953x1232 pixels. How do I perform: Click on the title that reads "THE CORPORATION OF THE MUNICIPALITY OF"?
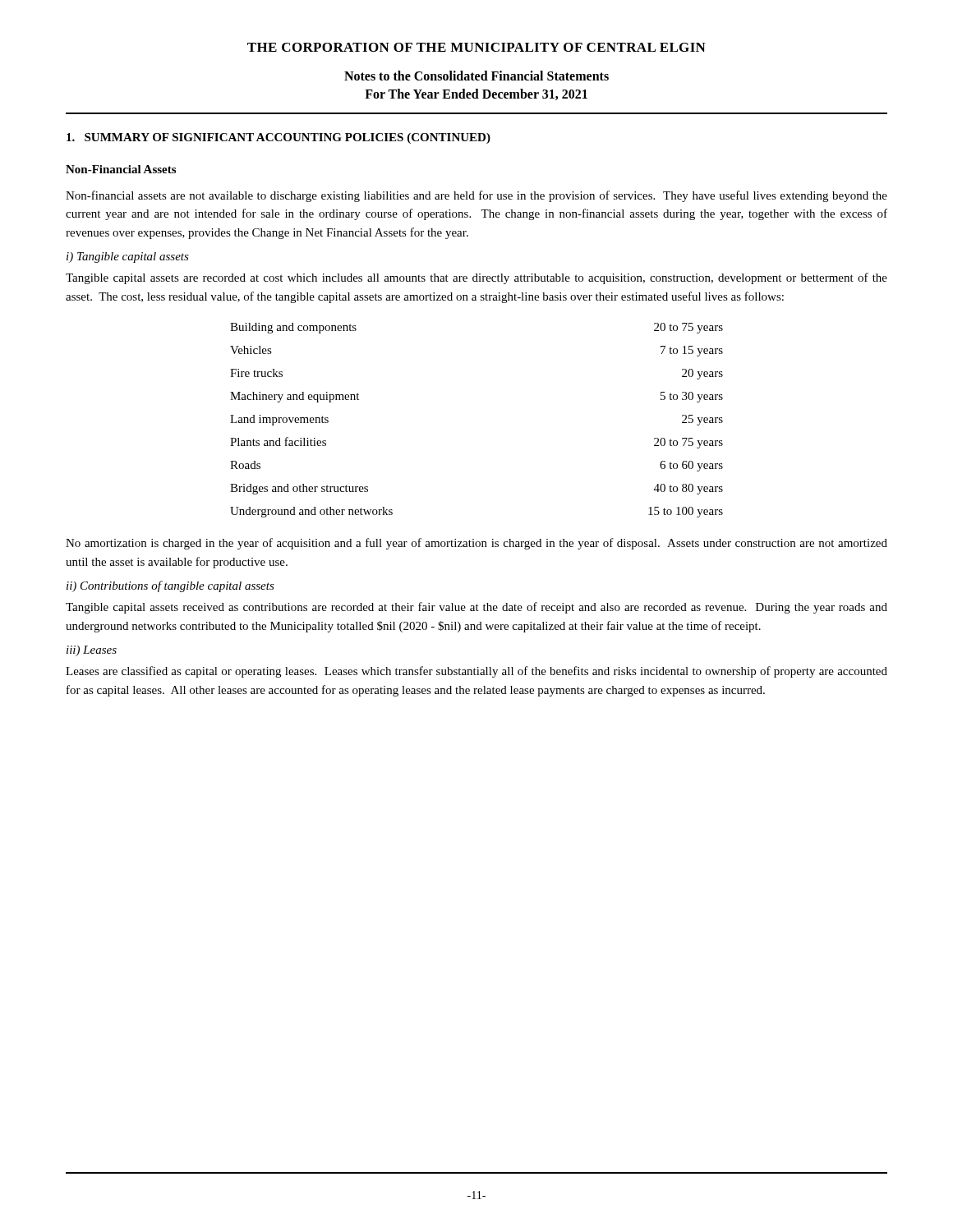476,47
